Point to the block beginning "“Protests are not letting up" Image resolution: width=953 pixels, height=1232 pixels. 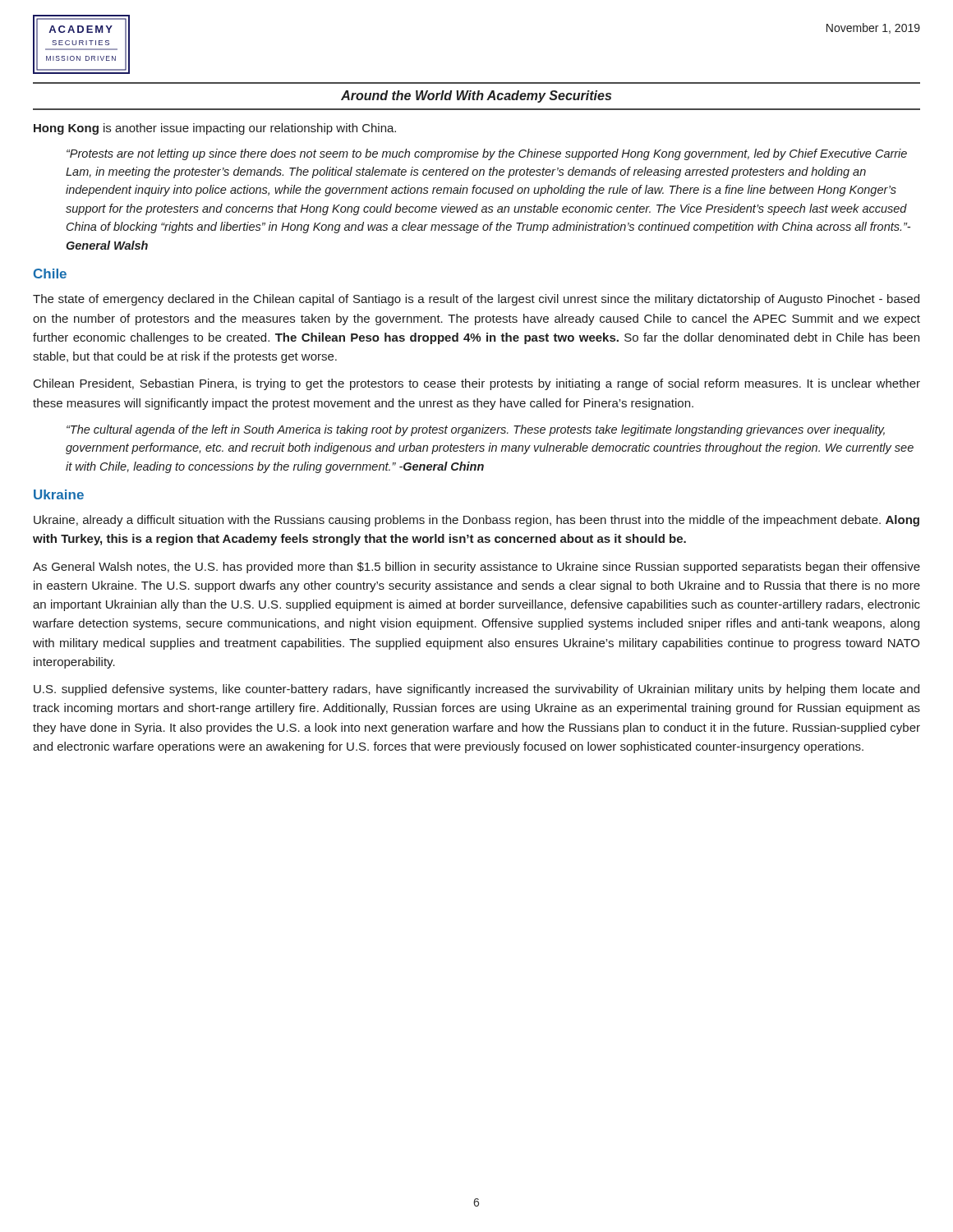click(x=488, y=199)
